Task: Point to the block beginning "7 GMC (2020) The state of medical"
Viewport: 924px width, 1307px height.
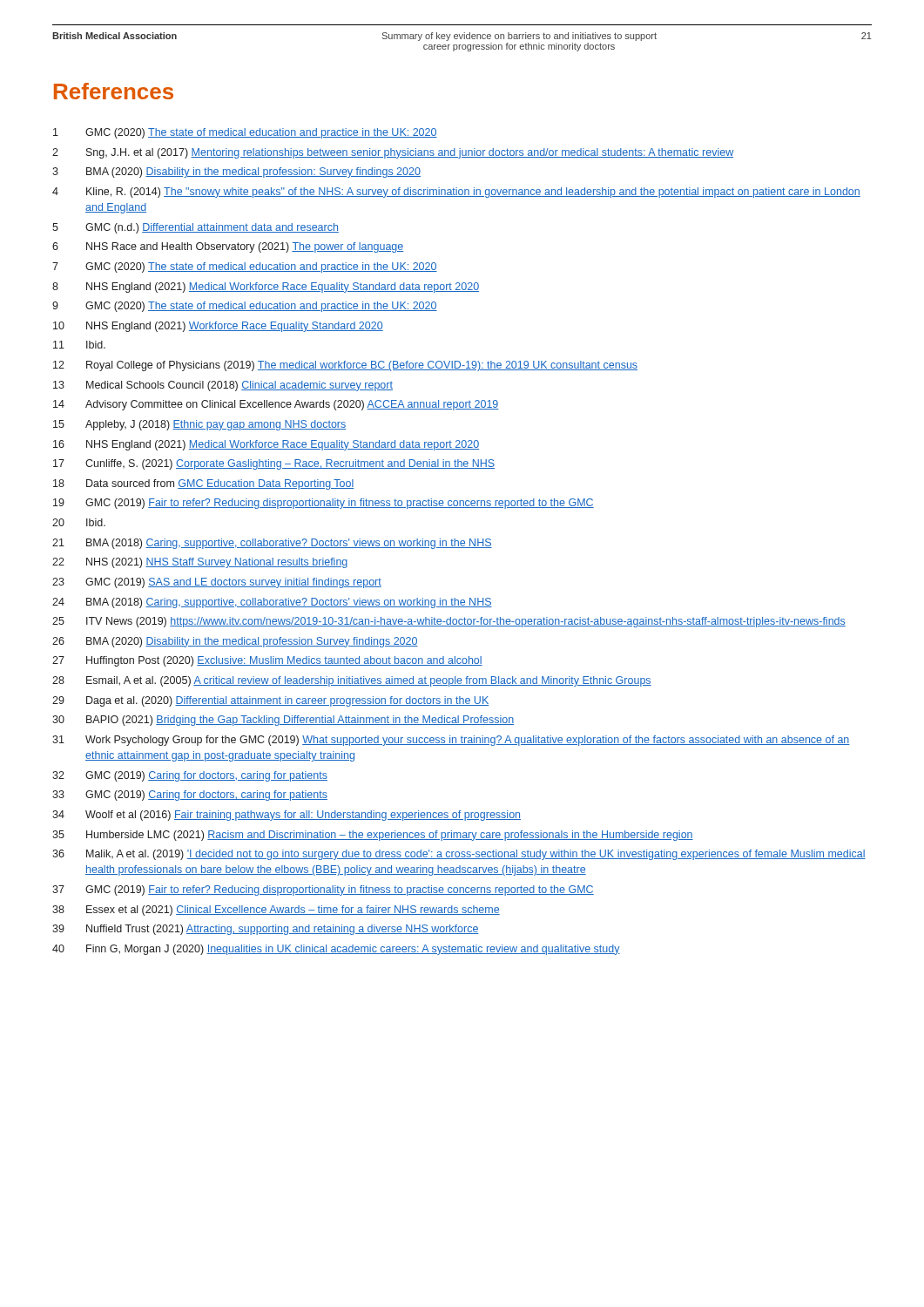Action: (x=245, y=267)
